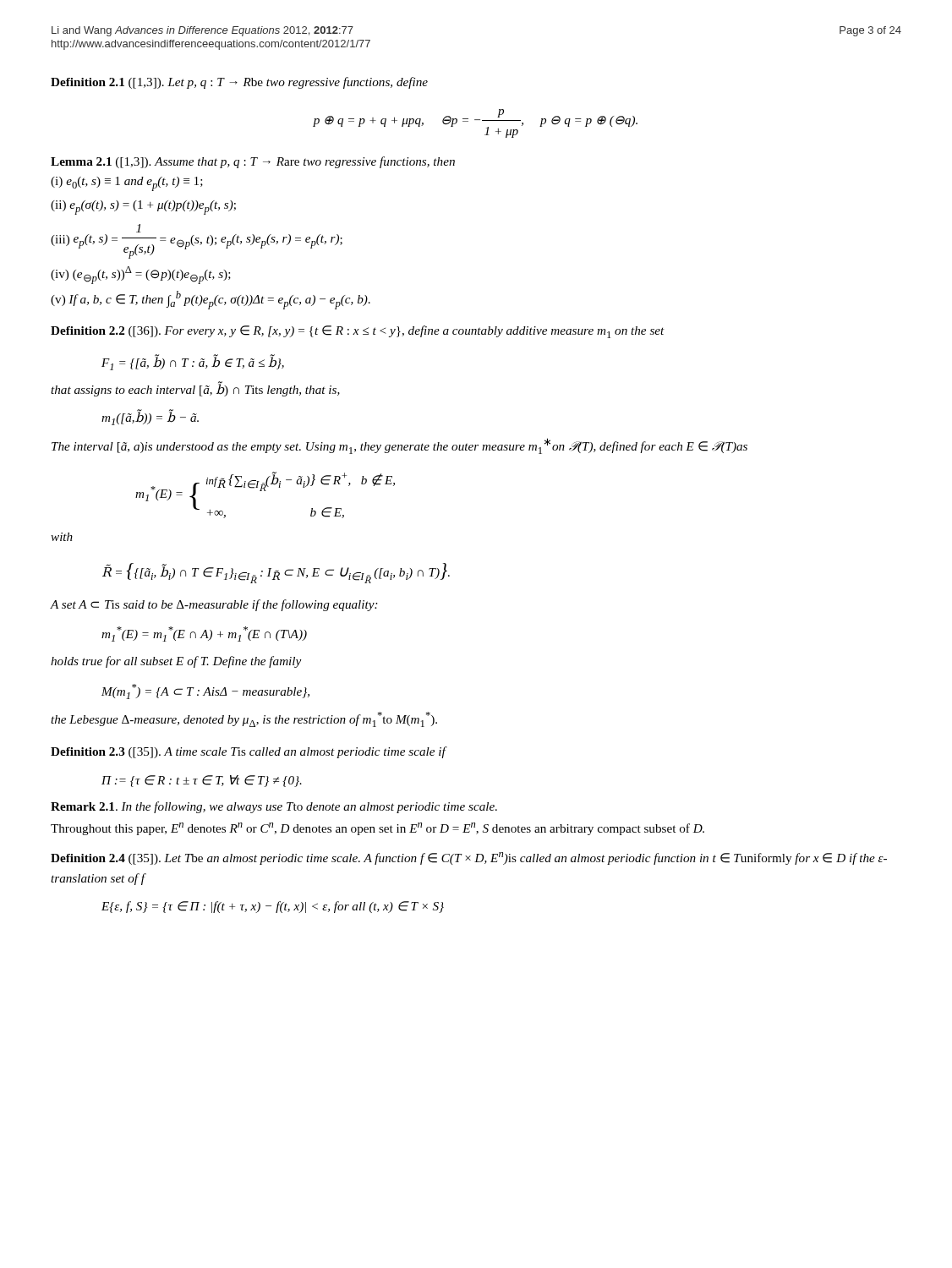Where is the formula that starts "M(m1*) = {A"?
This screenshot has width=952, height=1268.
[206, 691]
